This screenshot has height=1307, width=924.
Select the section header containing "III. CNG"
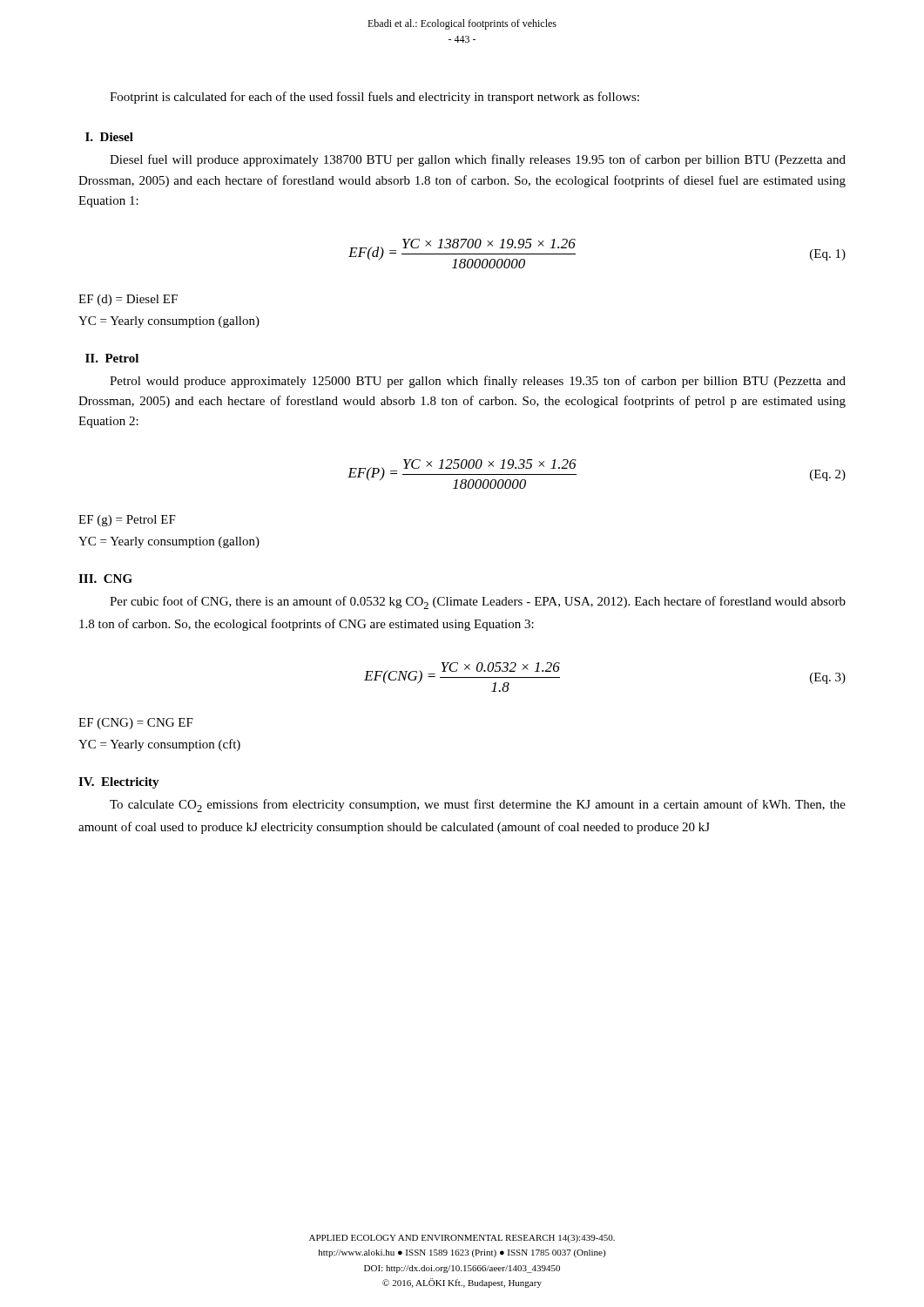pos(105,578)
